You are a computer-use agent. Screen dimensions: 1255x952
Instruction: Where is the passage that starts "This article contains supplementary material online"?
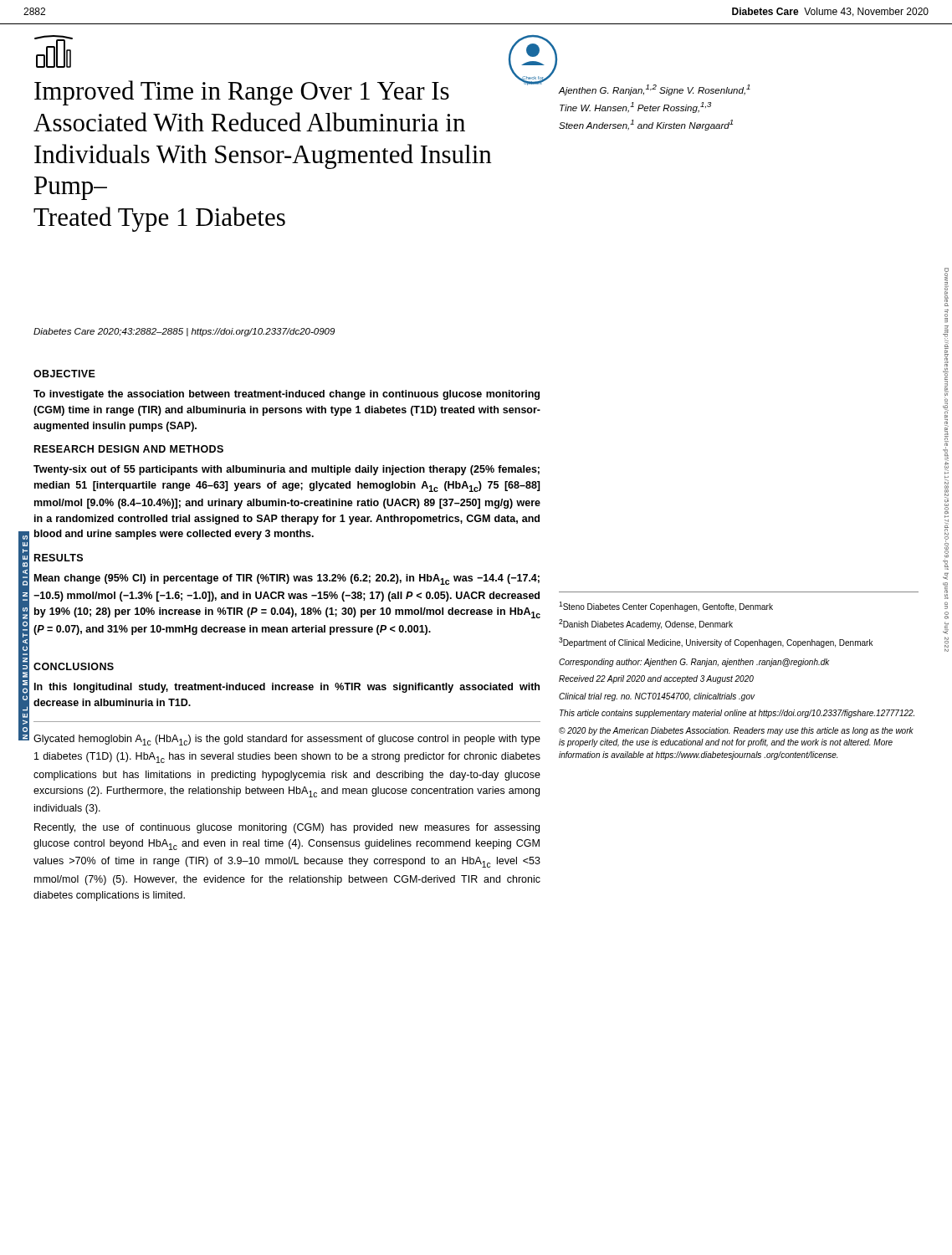737,714
